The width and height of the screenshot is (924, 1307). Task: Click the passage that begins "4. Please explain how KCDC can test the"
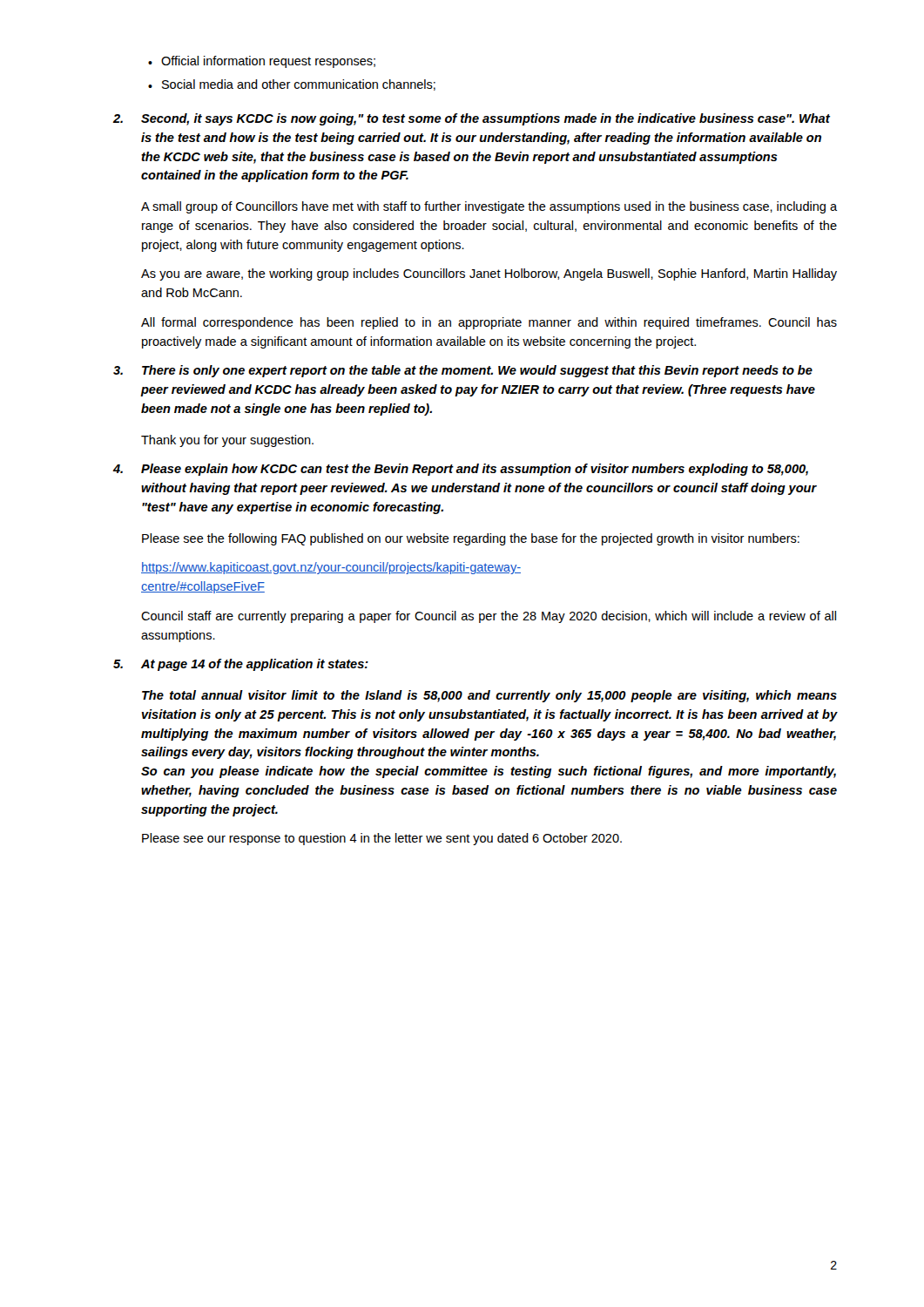(x=475, y=489)
